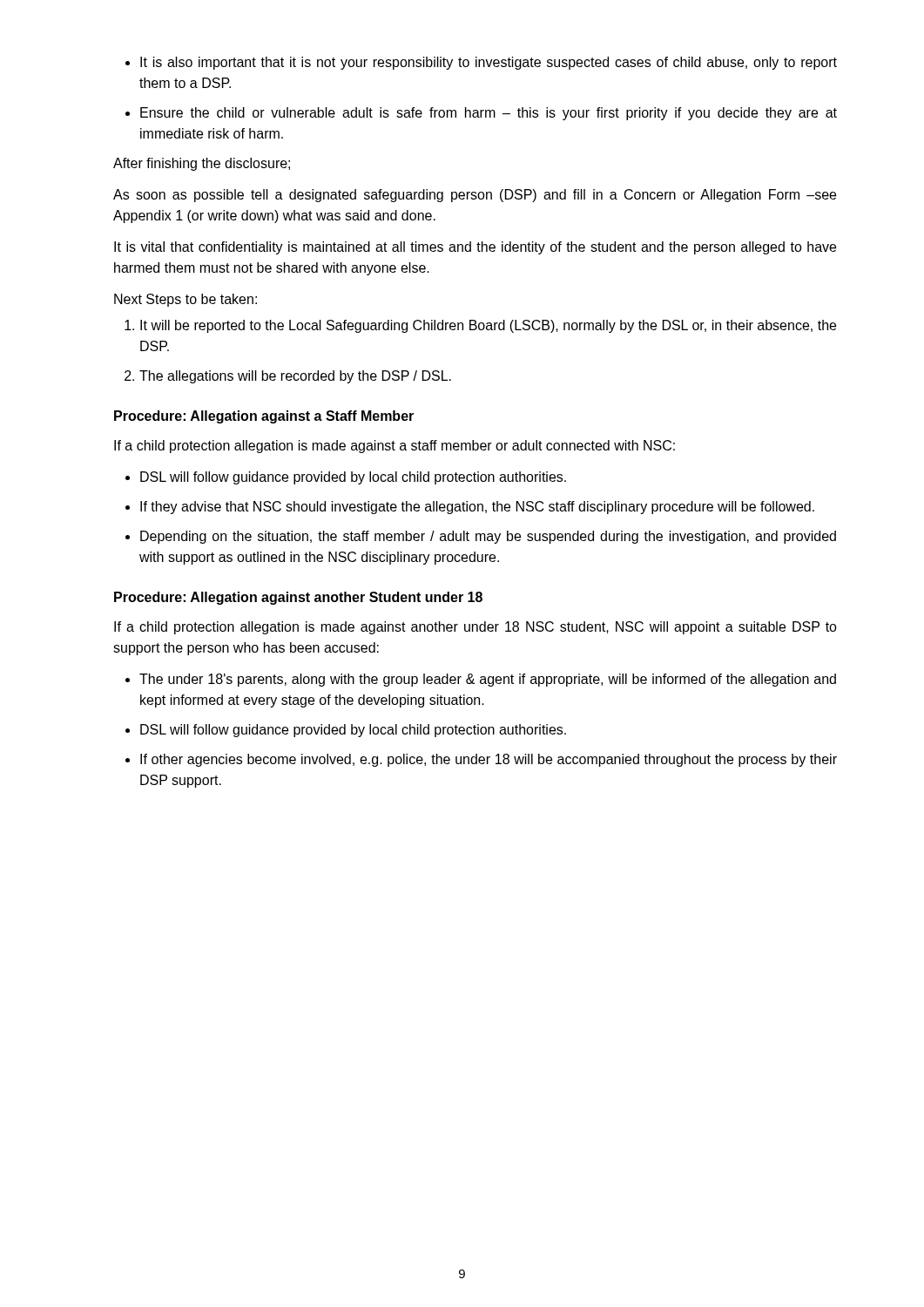The width and height of the screenshot is (924, 1307).
Task: Point to the block beginning "The under 18's"
Action: [475, 730]
